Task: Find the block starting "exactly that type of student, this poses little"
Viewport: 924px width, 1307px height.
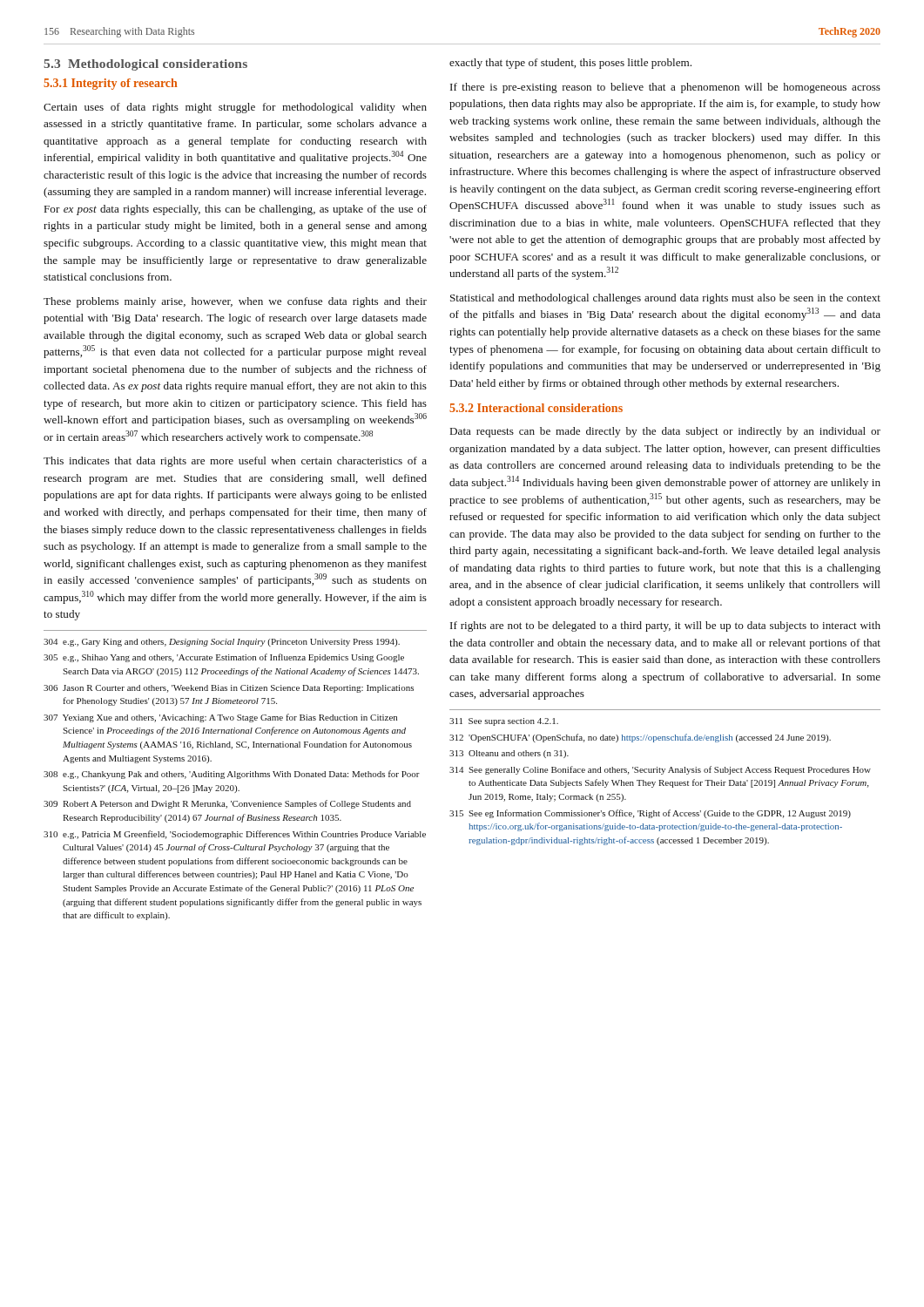Action: click(571, 62)
